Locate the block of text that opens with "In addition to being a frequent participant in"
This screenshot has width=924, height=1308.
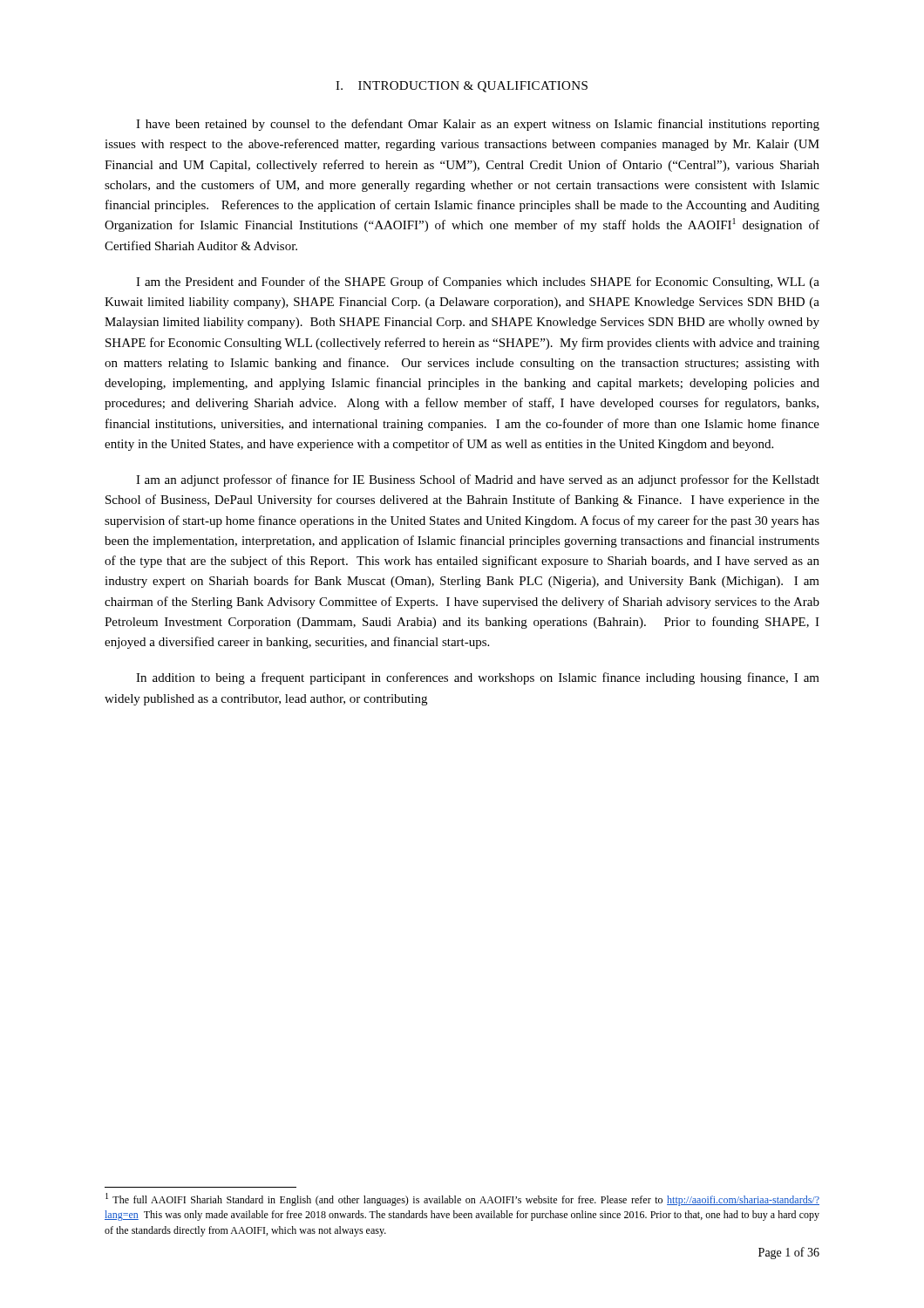tap(462, 688)
